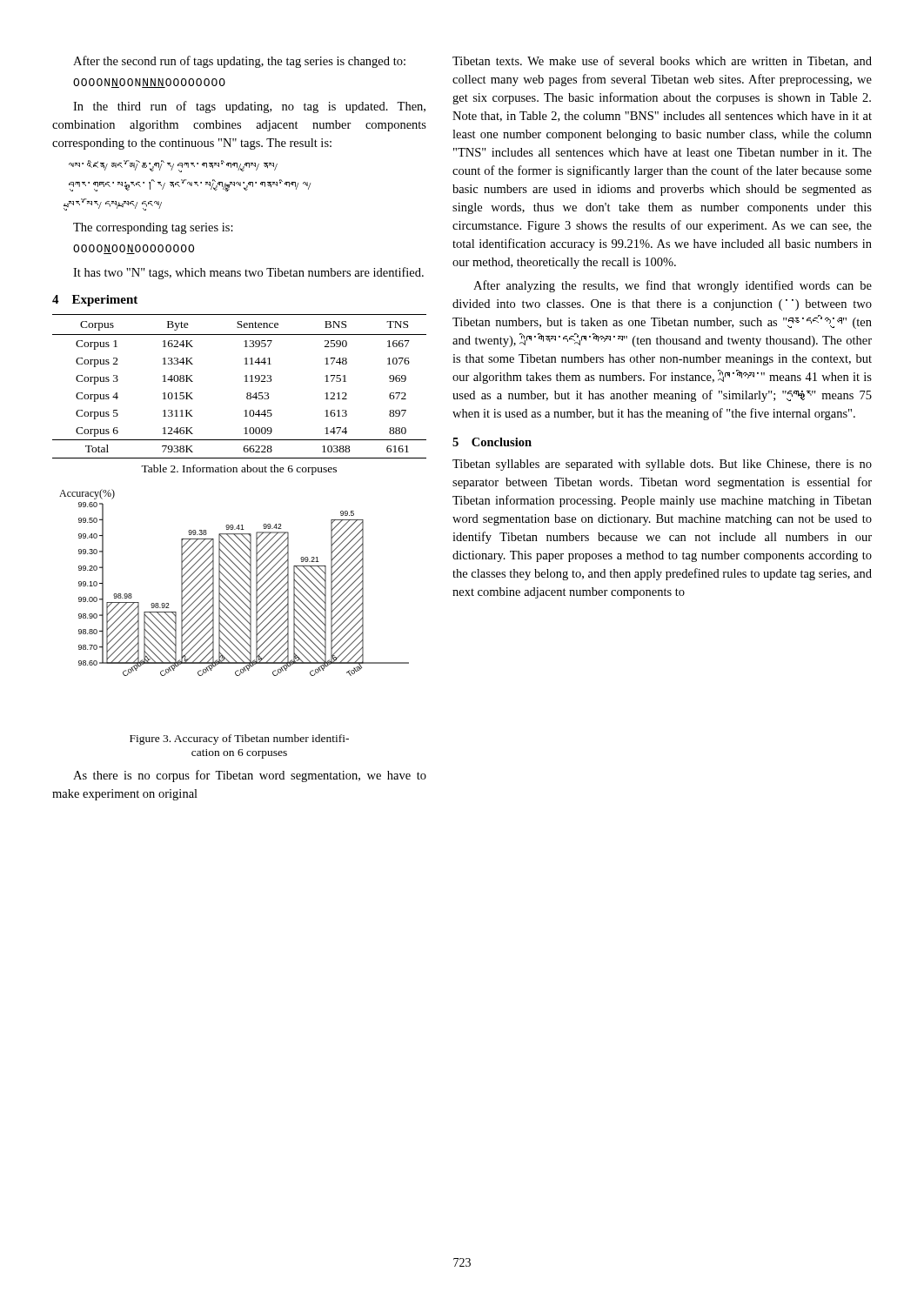Screen dimensions: 1305x924
Task: Navigate to the passage starting "Tibetan texts. We make use of"
Action: (662, 238)
